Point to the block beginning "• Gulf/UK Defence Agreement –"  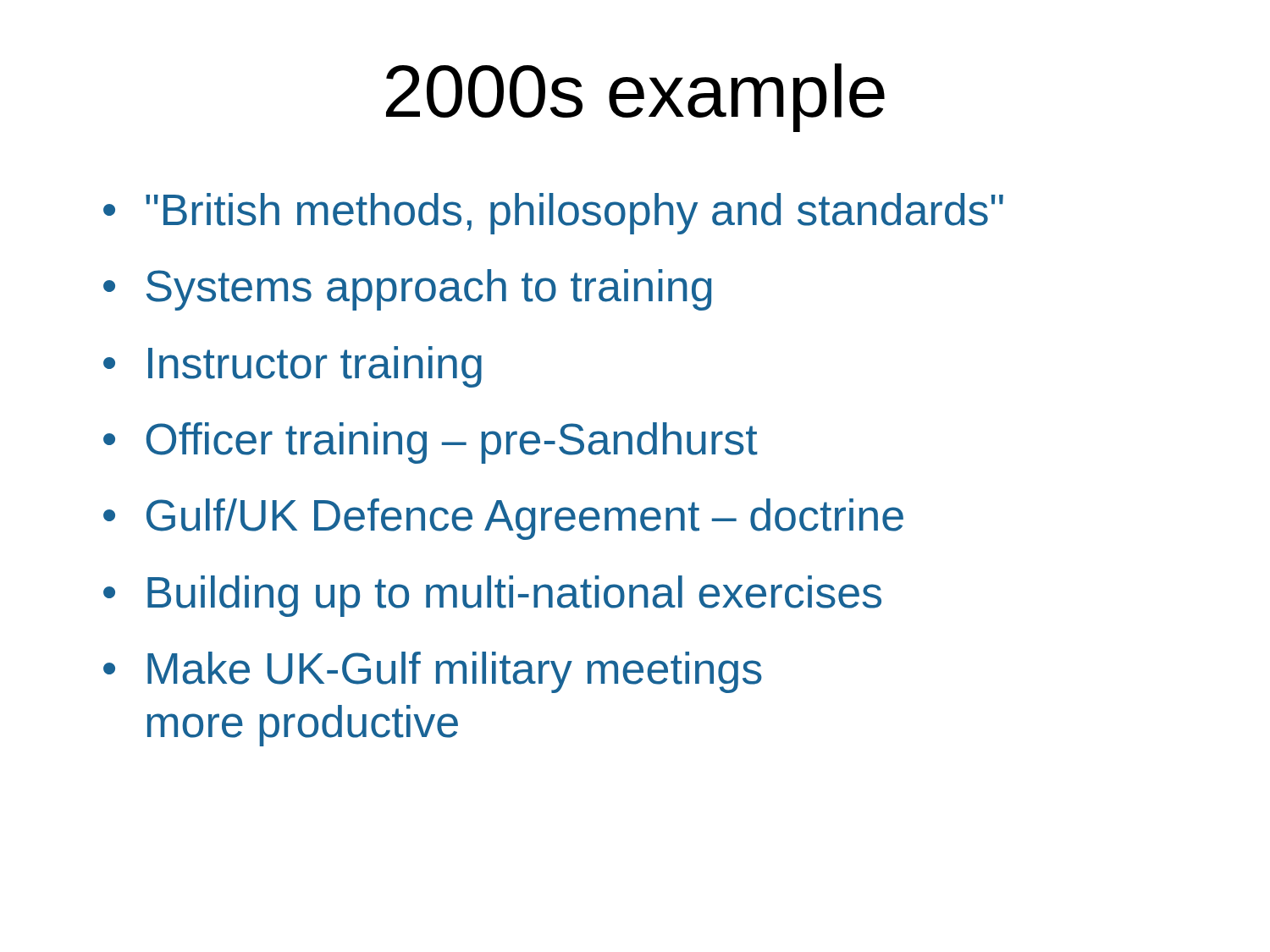tap(503, 516)
